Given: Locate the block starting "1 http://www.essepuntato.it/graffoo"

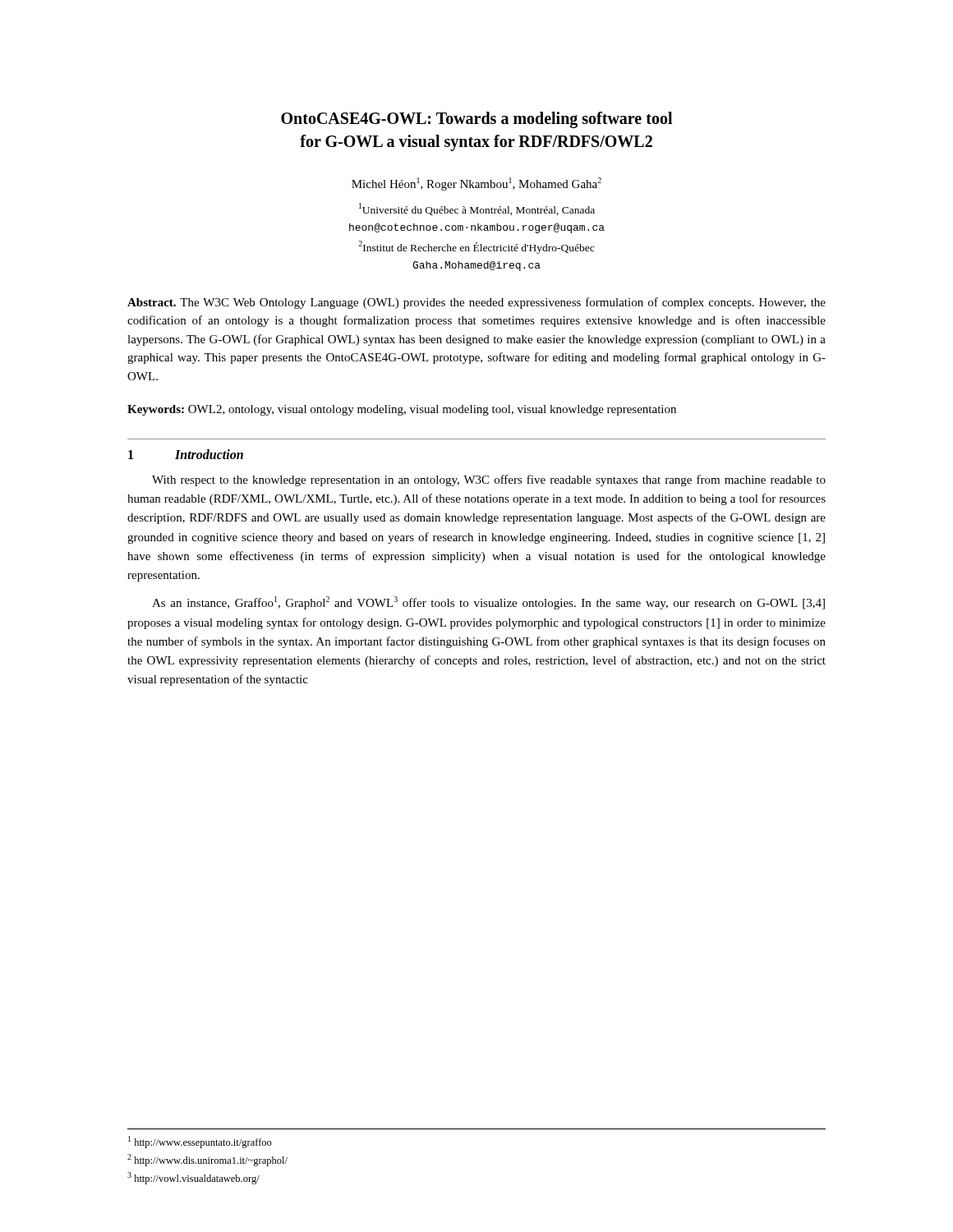Looking at the screenshot, I should (200, 1141).
